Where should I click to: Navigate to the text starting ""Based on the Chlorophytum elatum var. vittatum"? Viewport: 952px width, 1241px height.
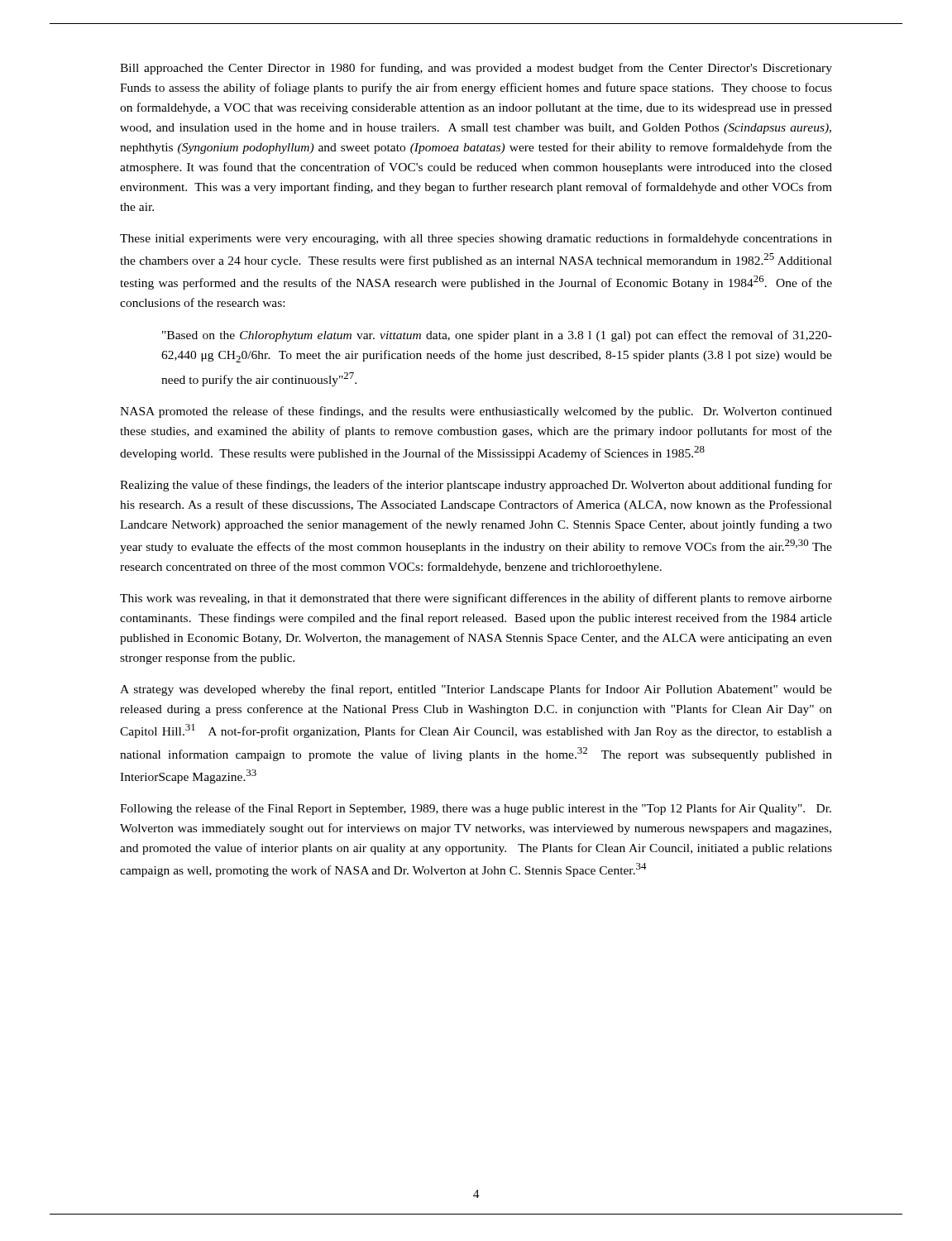[497, 357]
